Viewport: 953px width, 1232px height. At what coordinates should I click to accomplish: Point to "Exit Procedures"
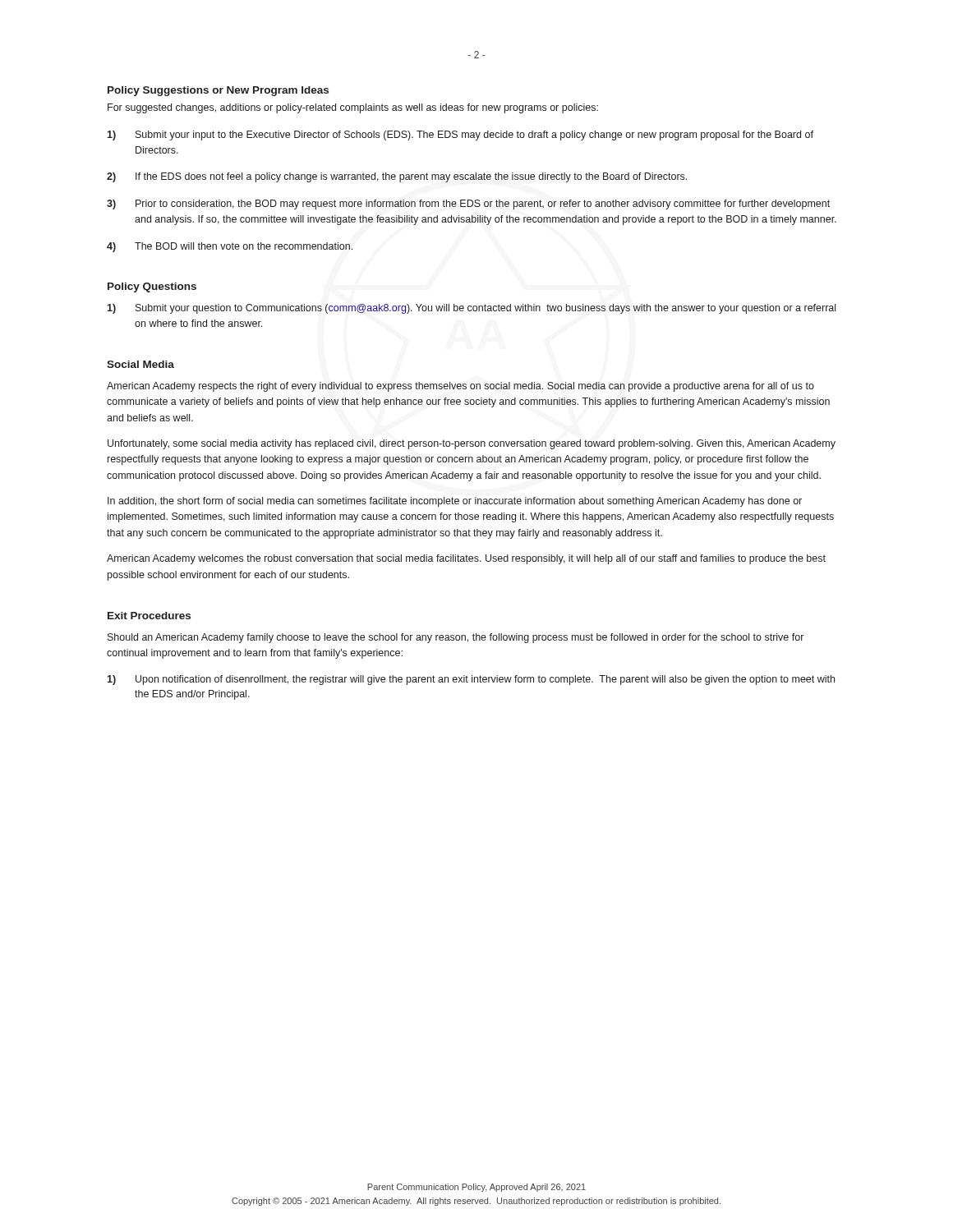pos(149,616)
